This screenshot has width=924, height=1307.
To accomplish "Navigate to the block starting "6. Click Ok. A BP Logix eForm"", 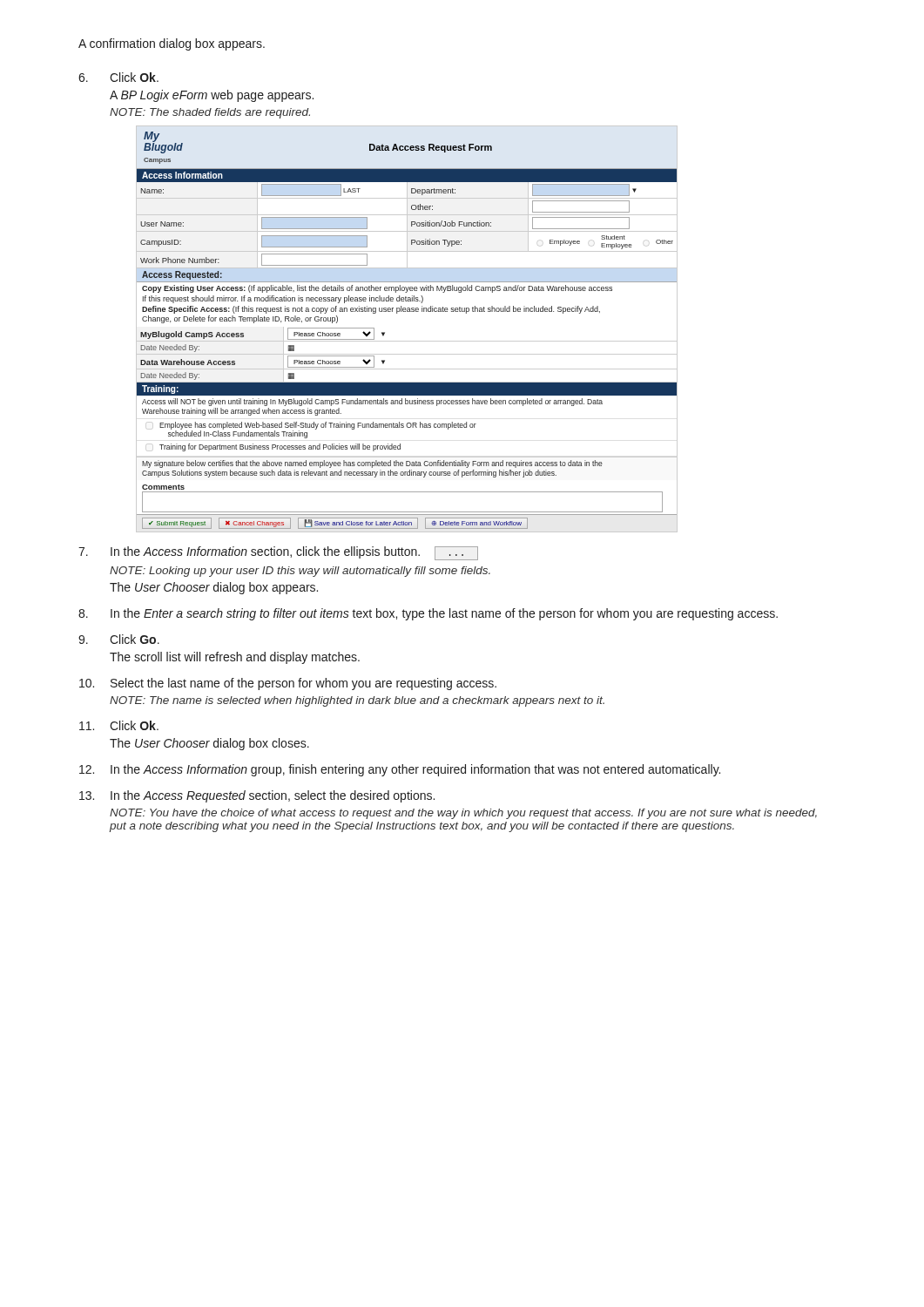I will click(x=457, y=302).
